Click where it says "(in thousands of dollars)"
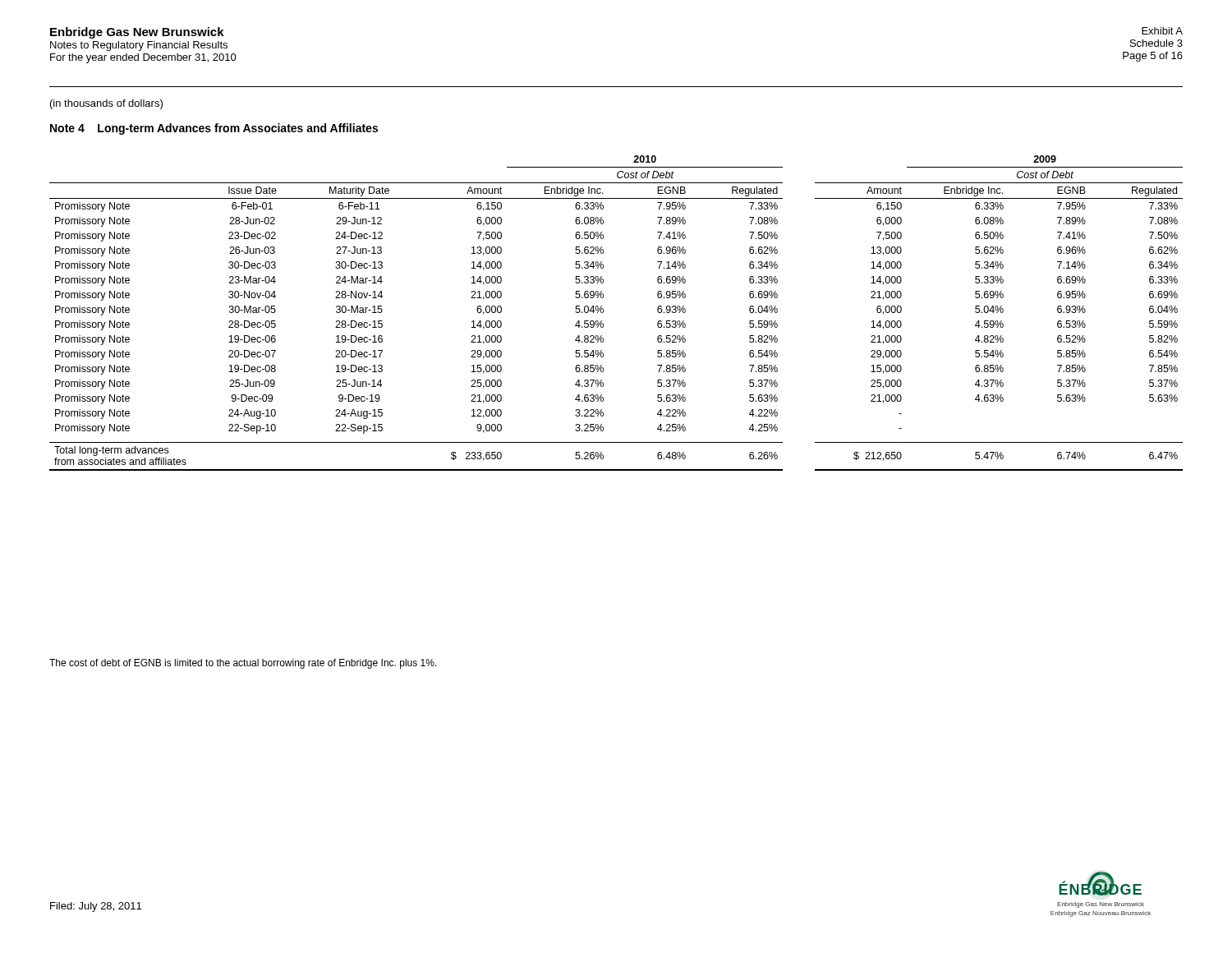 [x=106, y=103]
